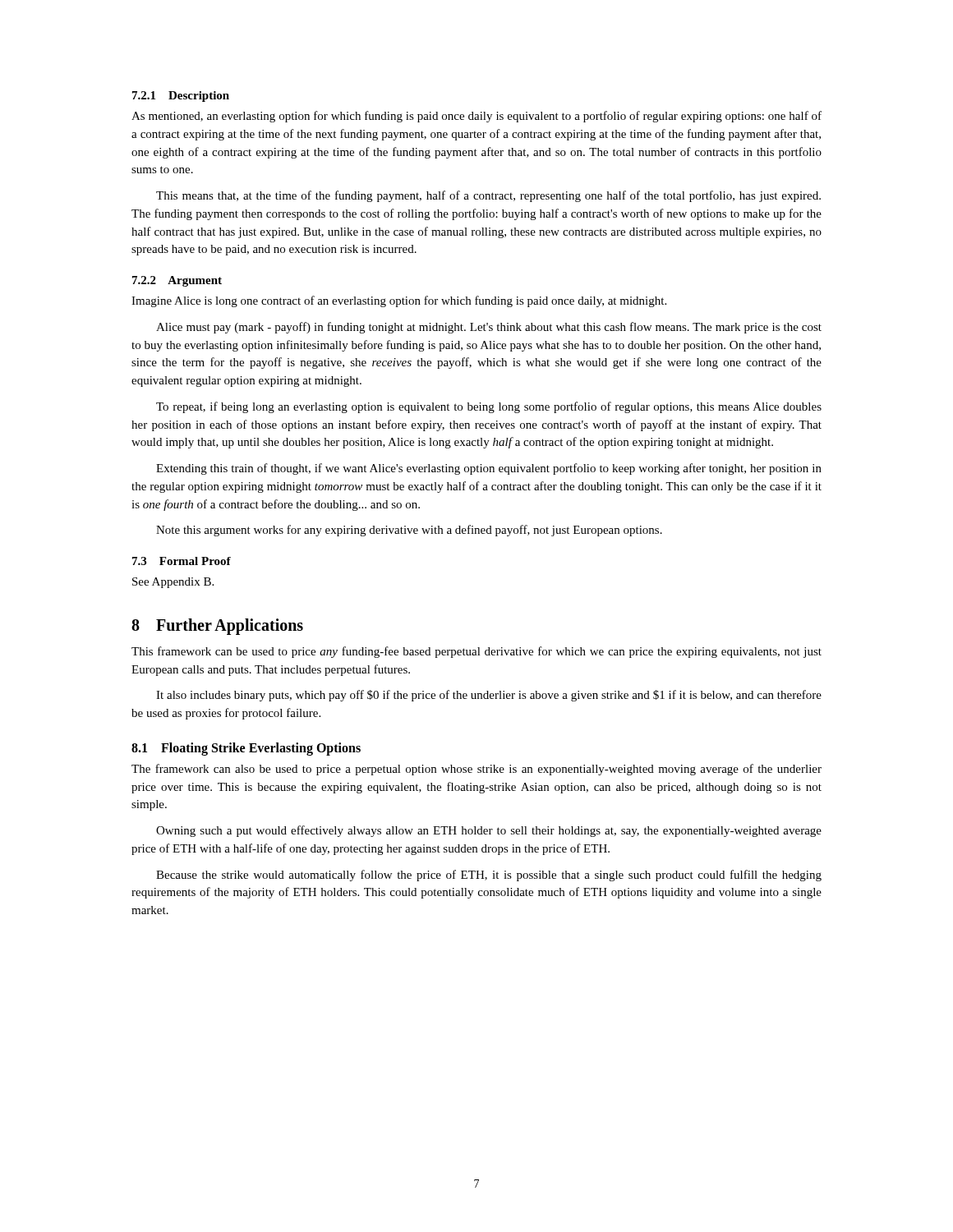Image resolution: width=953 pixels, height=1232 pixels.
Task: Select the text block that says "Owning such a put would effectively always allow"
Action: pyautogui.click(x=476, y=840)
